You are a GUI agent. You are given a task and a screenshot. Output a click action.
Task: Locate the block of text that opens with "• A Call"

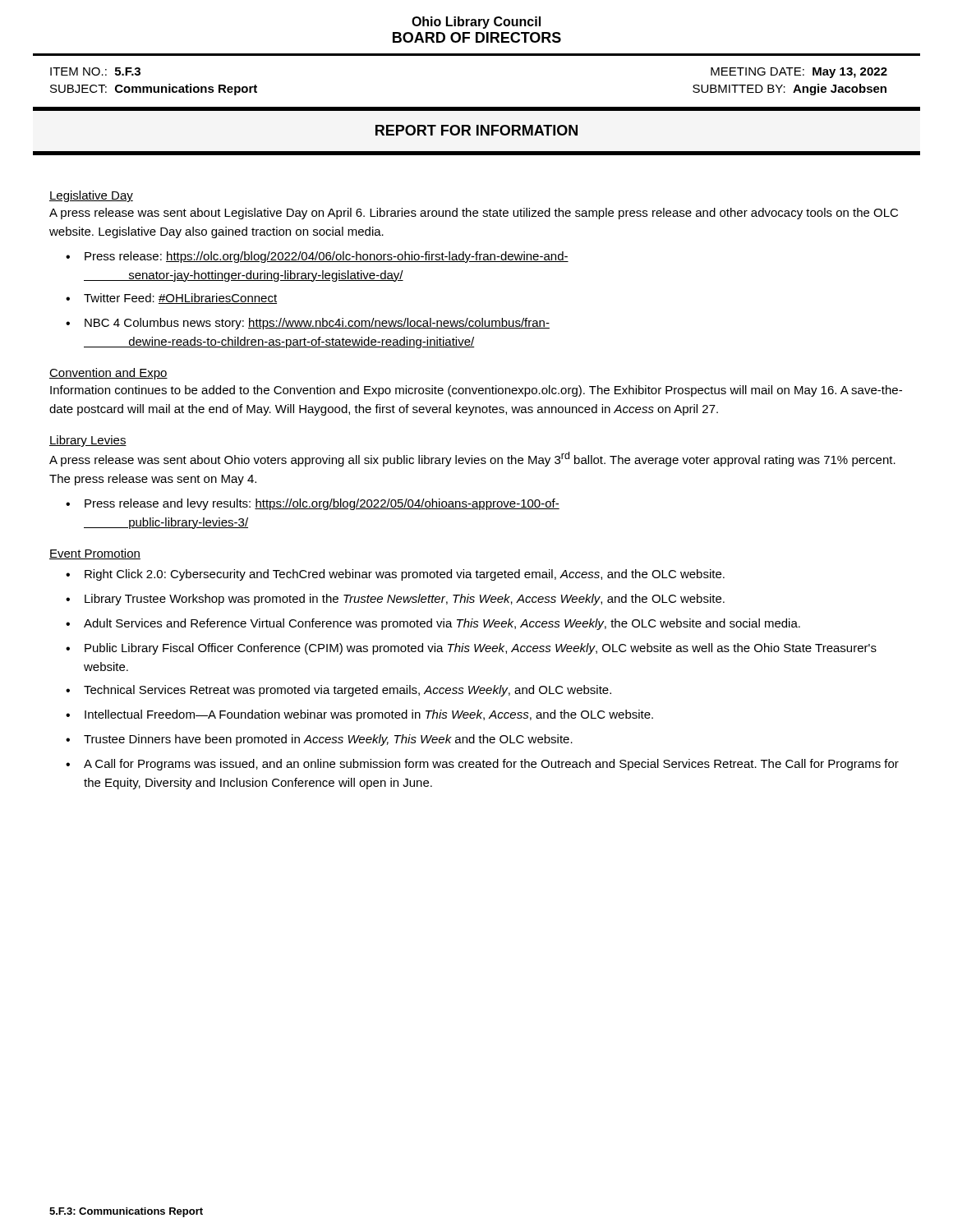tap(485, 773)
